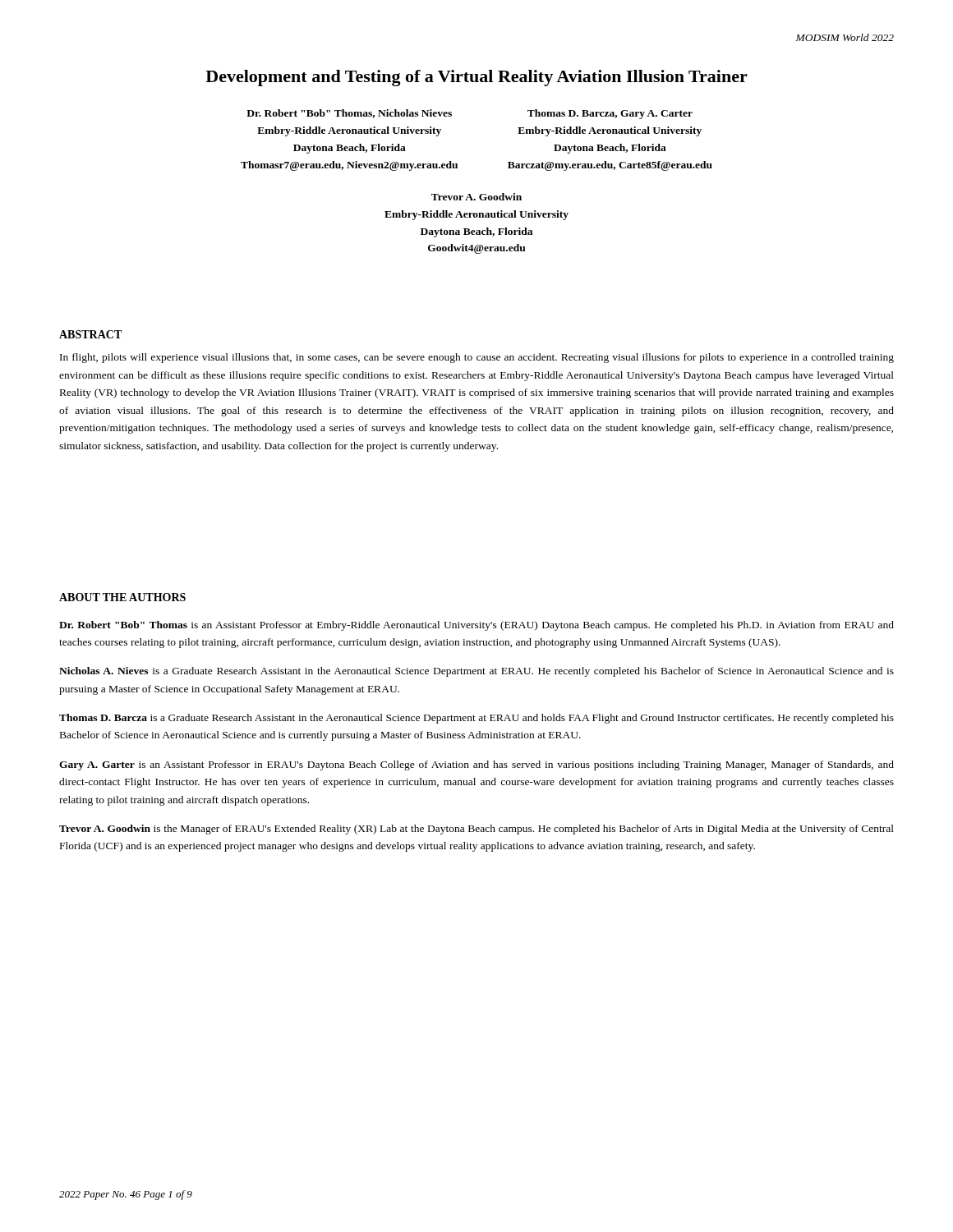Screen dimensions: 1232x953
Task: Locate the text "ABOUT THE AUTHORS"
Action: (x=123, y=598)
